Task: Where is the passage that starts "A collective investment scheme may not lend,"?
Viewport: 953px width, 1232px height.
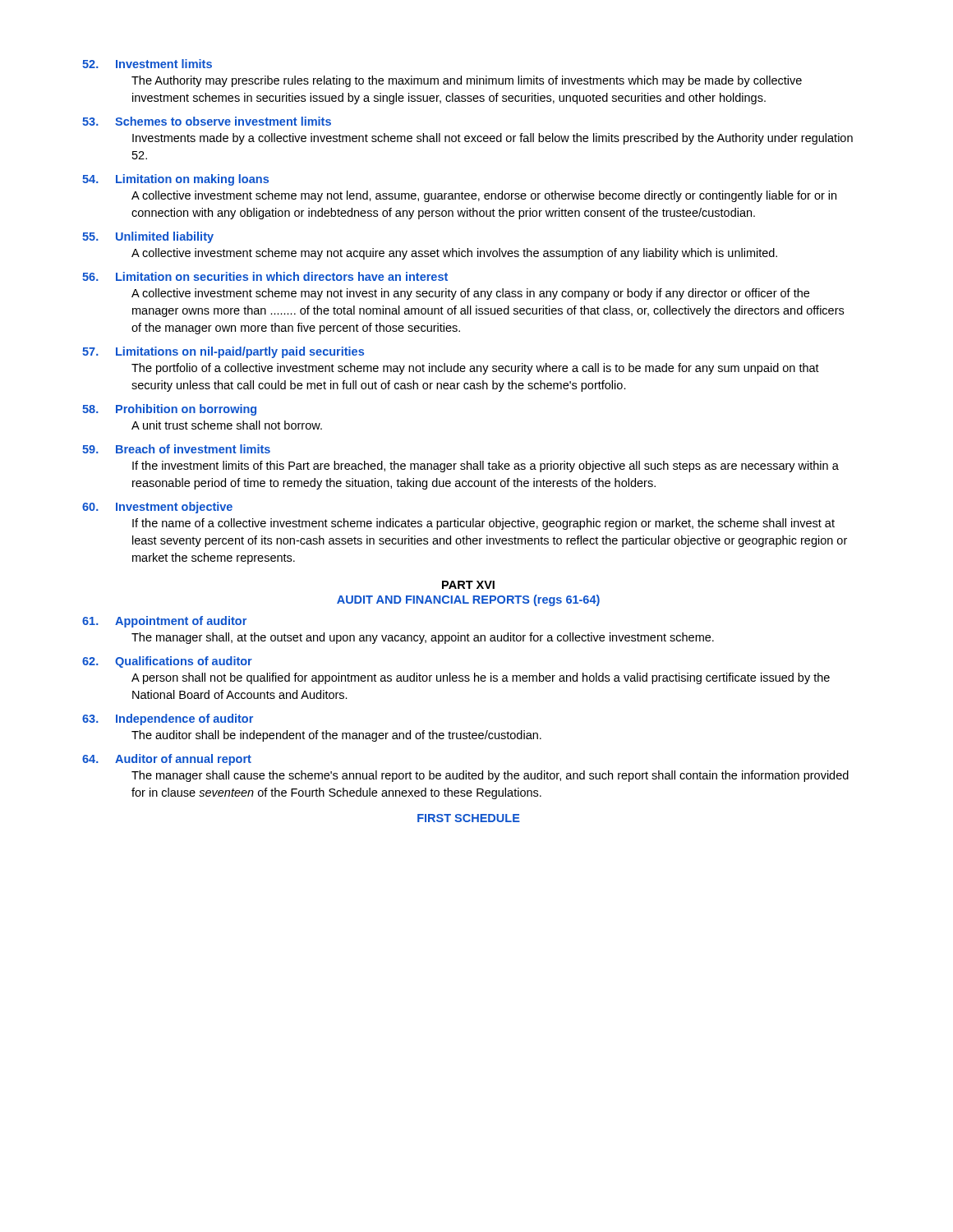Action: (x=484, y=204)
